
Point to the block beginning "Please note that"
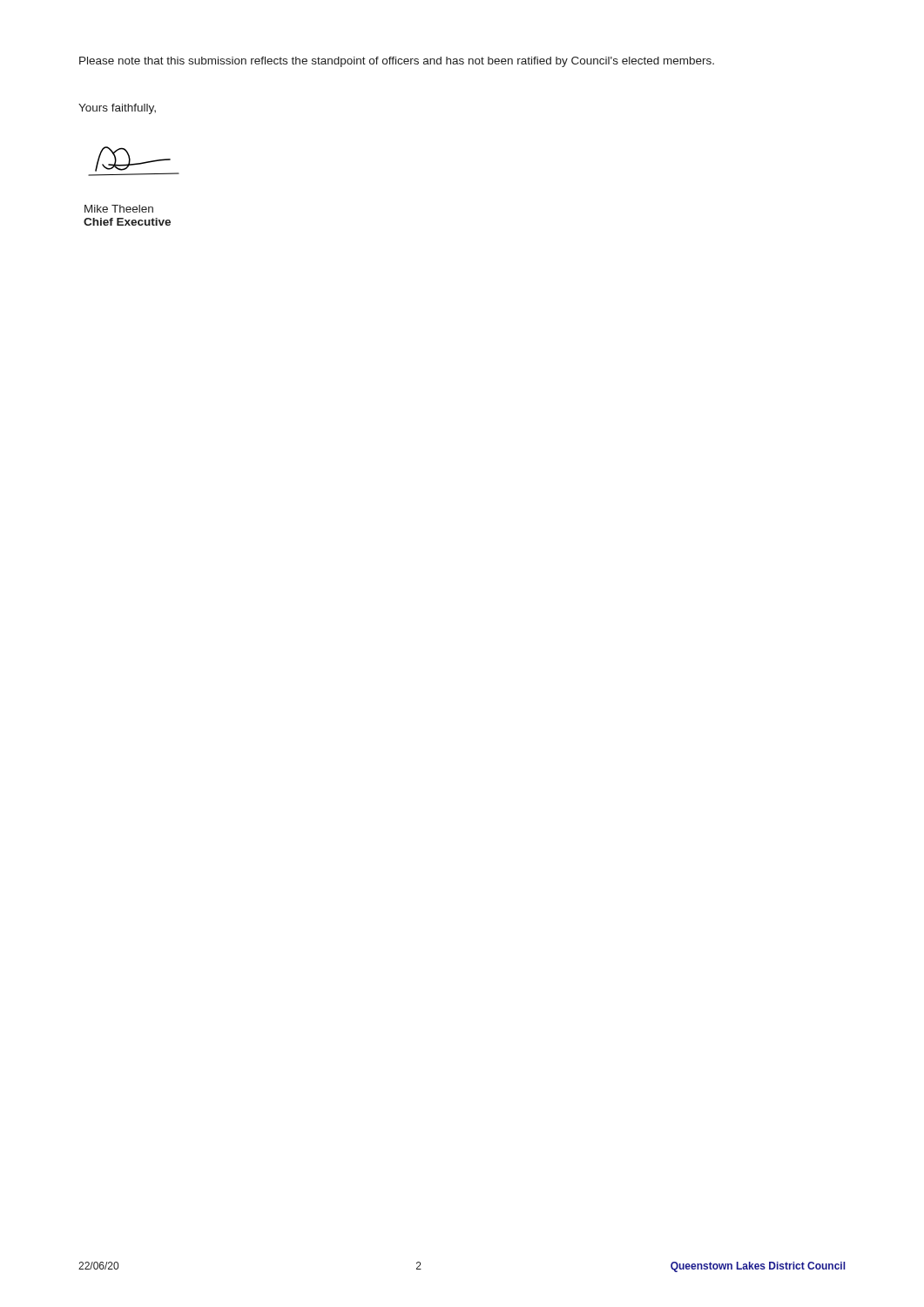397,61
